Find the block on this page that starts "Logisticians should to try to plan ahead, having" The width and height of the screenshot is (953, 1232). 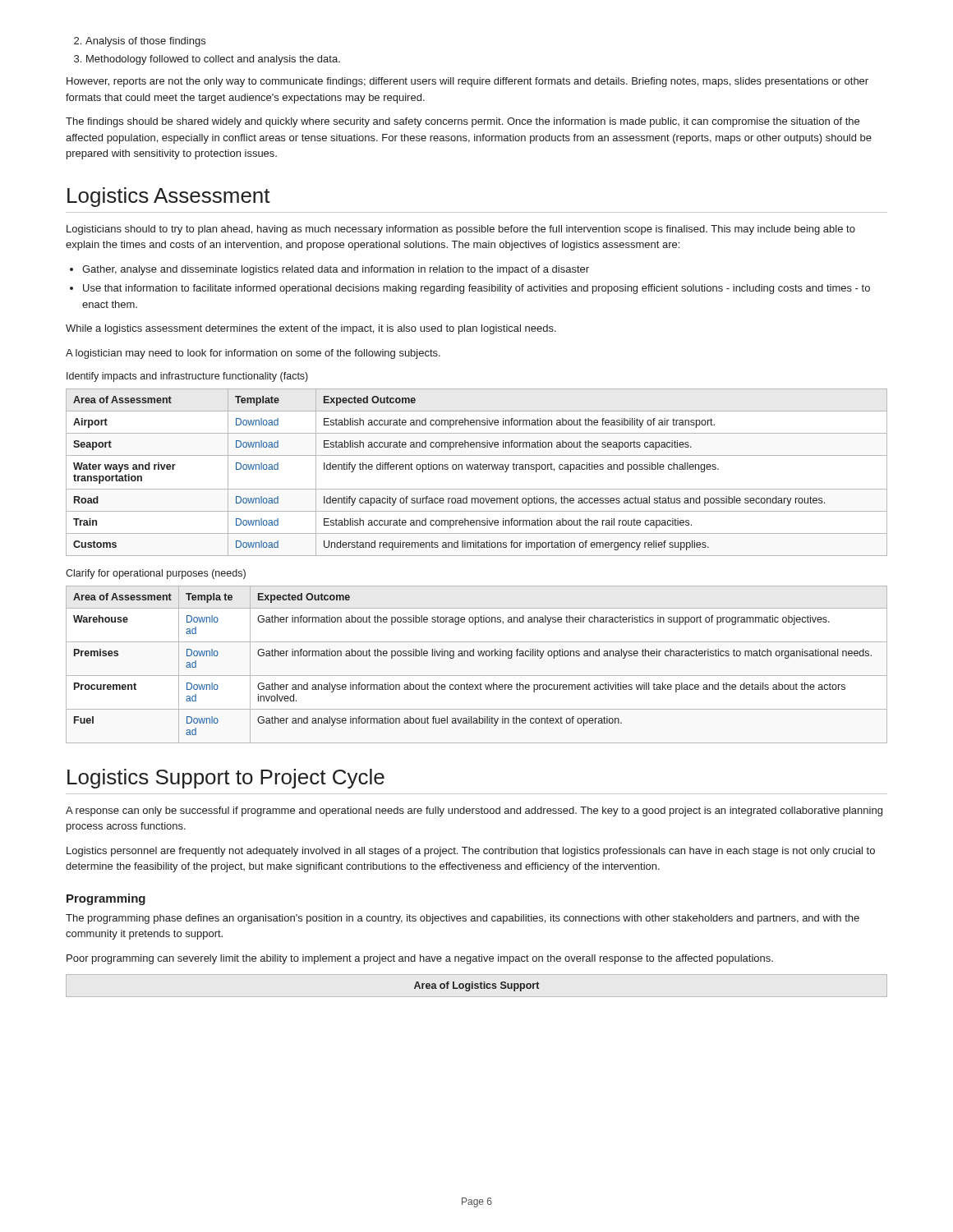click(x=476, y=237)
